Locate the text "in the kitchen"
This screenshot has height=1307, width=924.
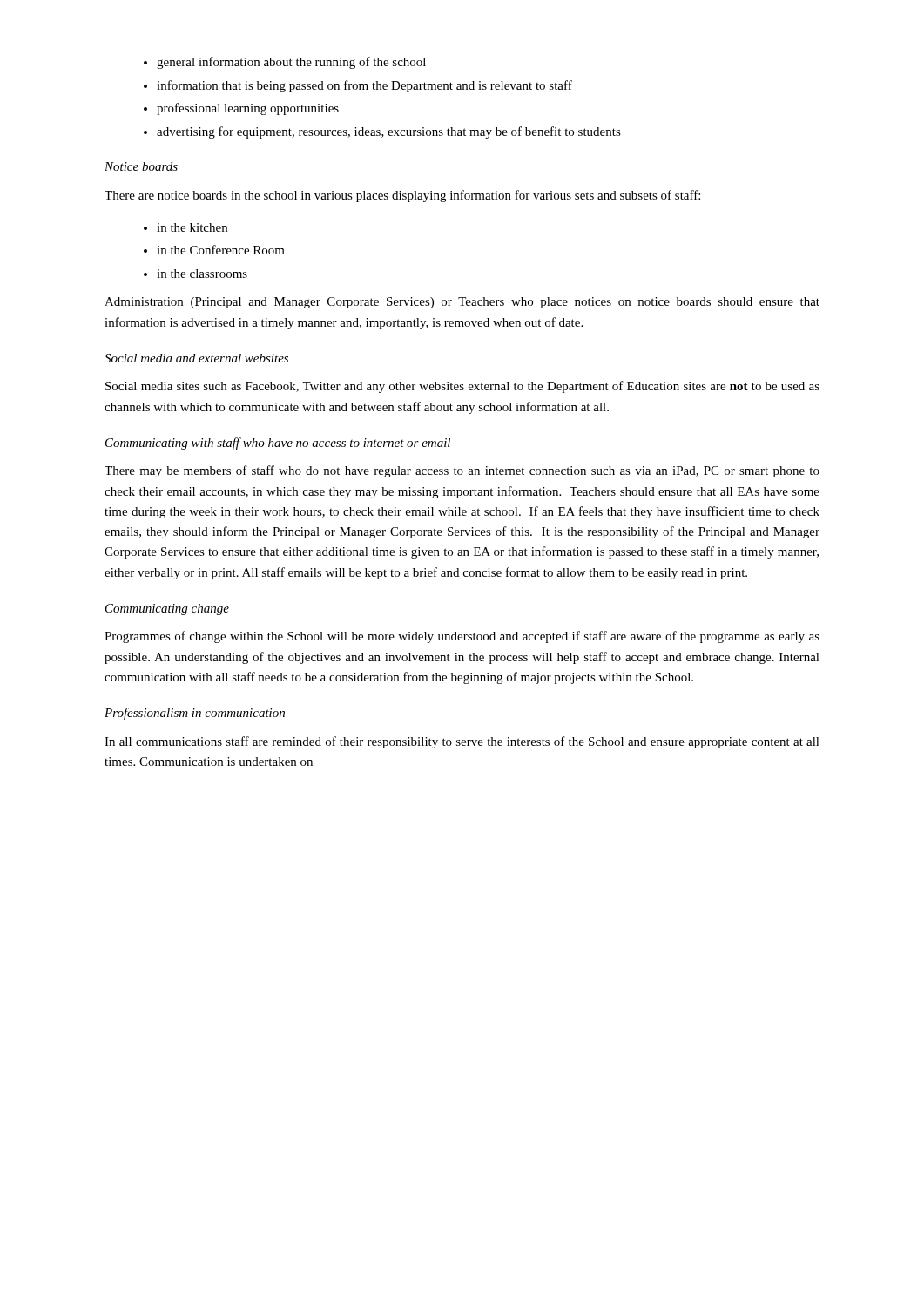click(x=192, y=227)
